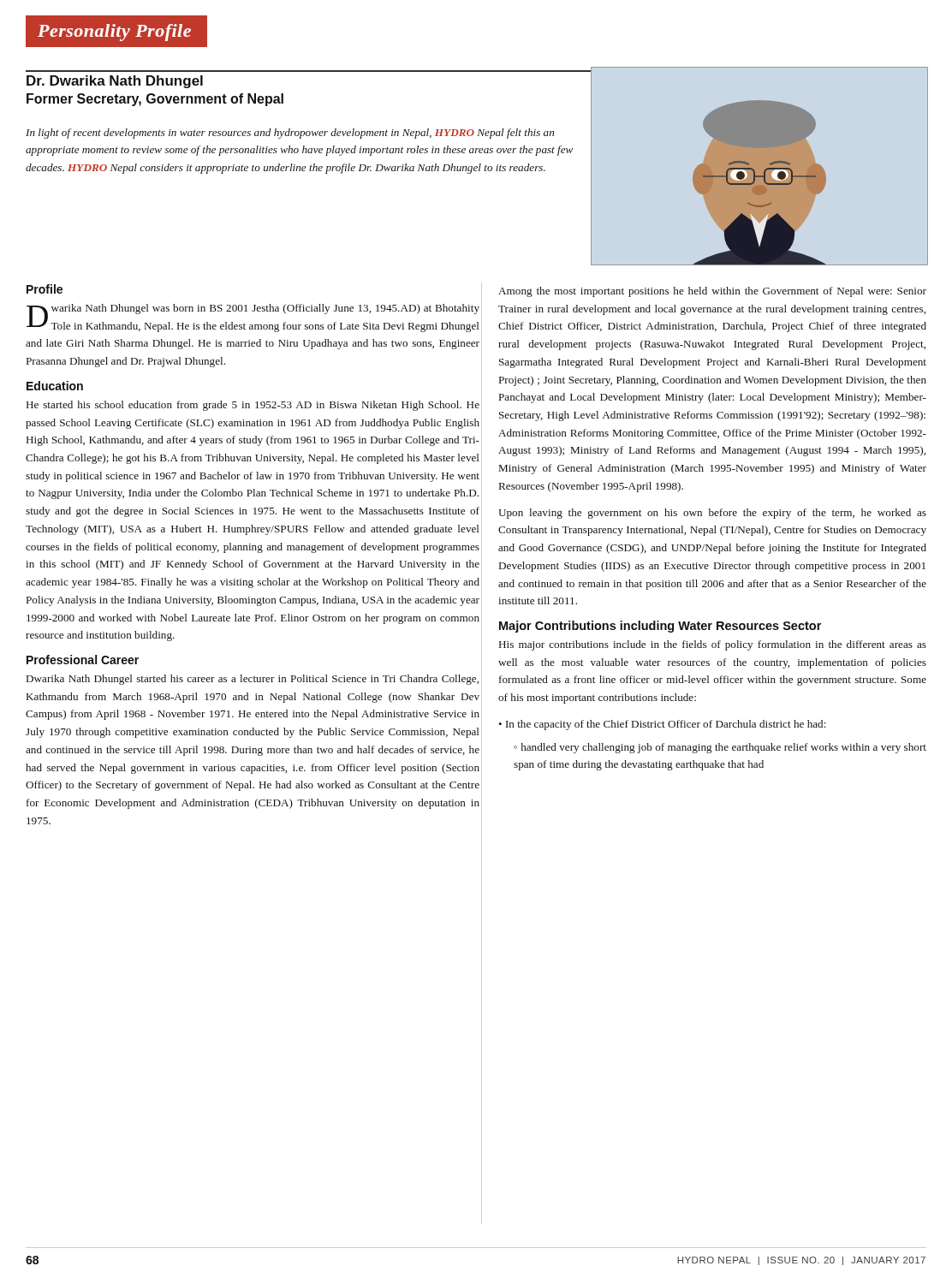The height and width of the screenshot is (1284, 952).
Task: Click on the text block that reads "Dwarika Nath Dhungel was"
Action: (253, 333)
